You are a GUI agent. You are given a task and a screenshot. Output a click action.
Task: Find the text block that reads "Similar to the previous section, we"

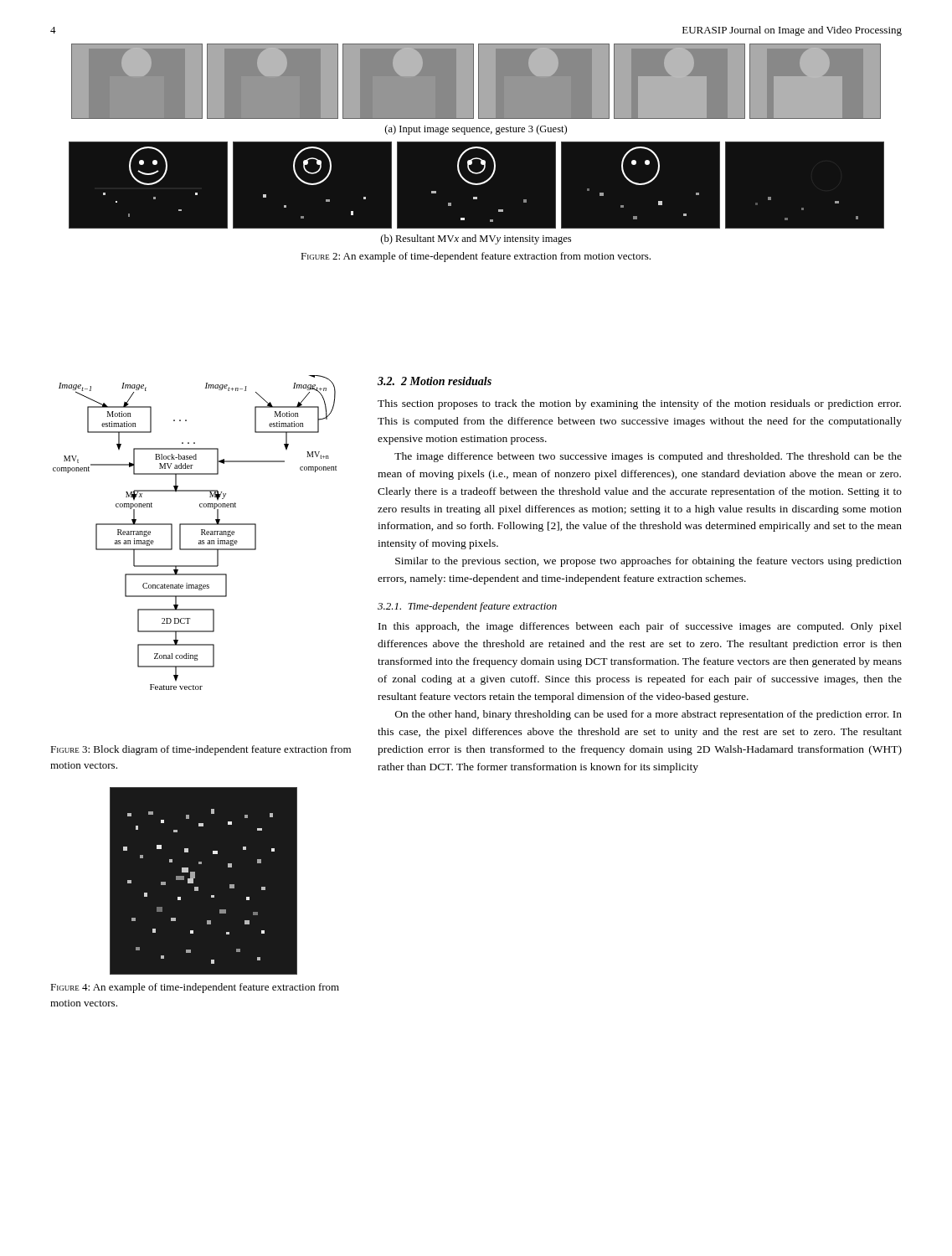[x=640, y=570]
